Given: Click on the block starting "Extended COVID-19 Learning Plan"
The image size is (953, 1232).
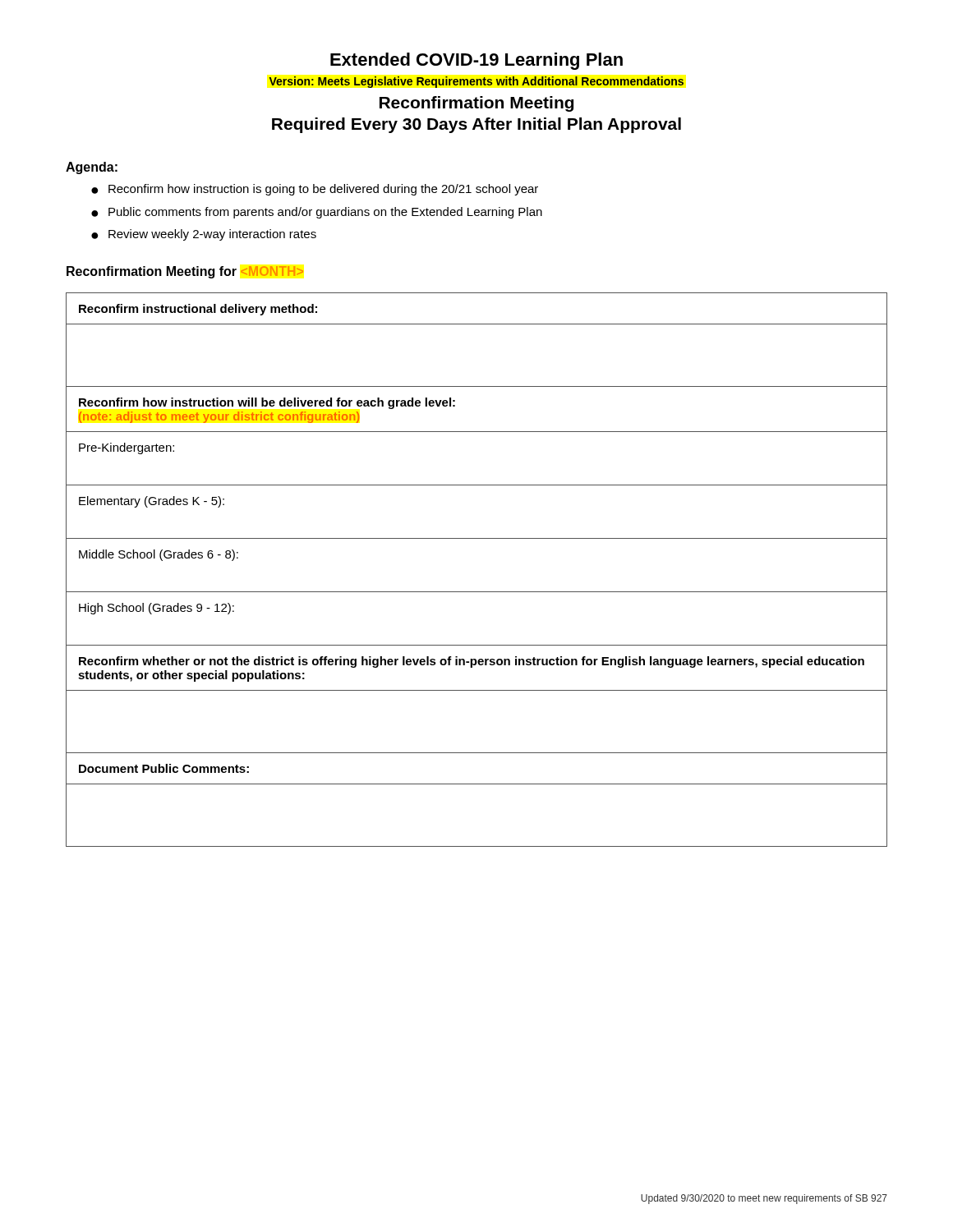Looking at the screenshot, I should (x=476, y=92).
